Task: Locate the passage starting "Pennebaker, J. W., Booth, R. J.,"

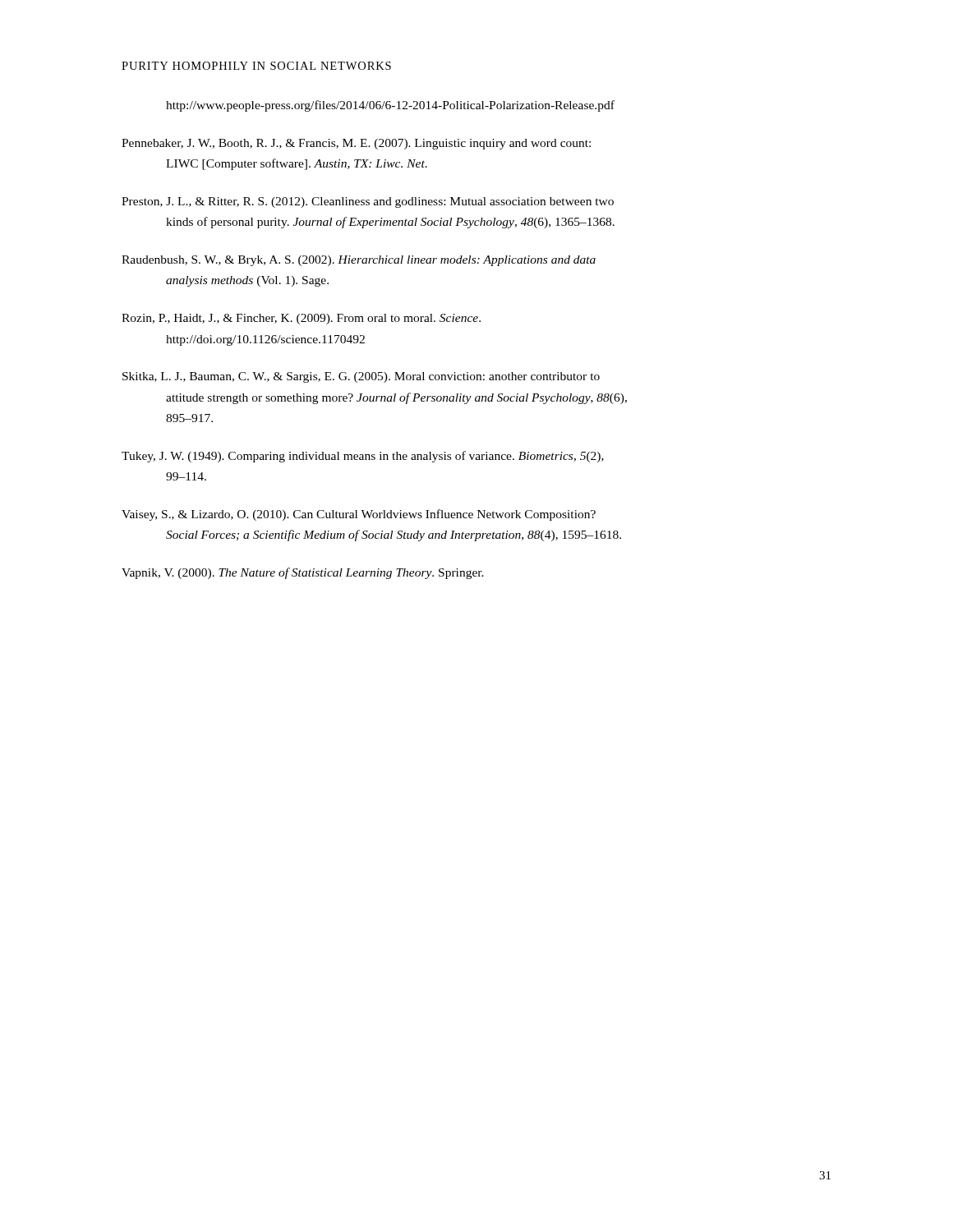Action: pos(476,153)
